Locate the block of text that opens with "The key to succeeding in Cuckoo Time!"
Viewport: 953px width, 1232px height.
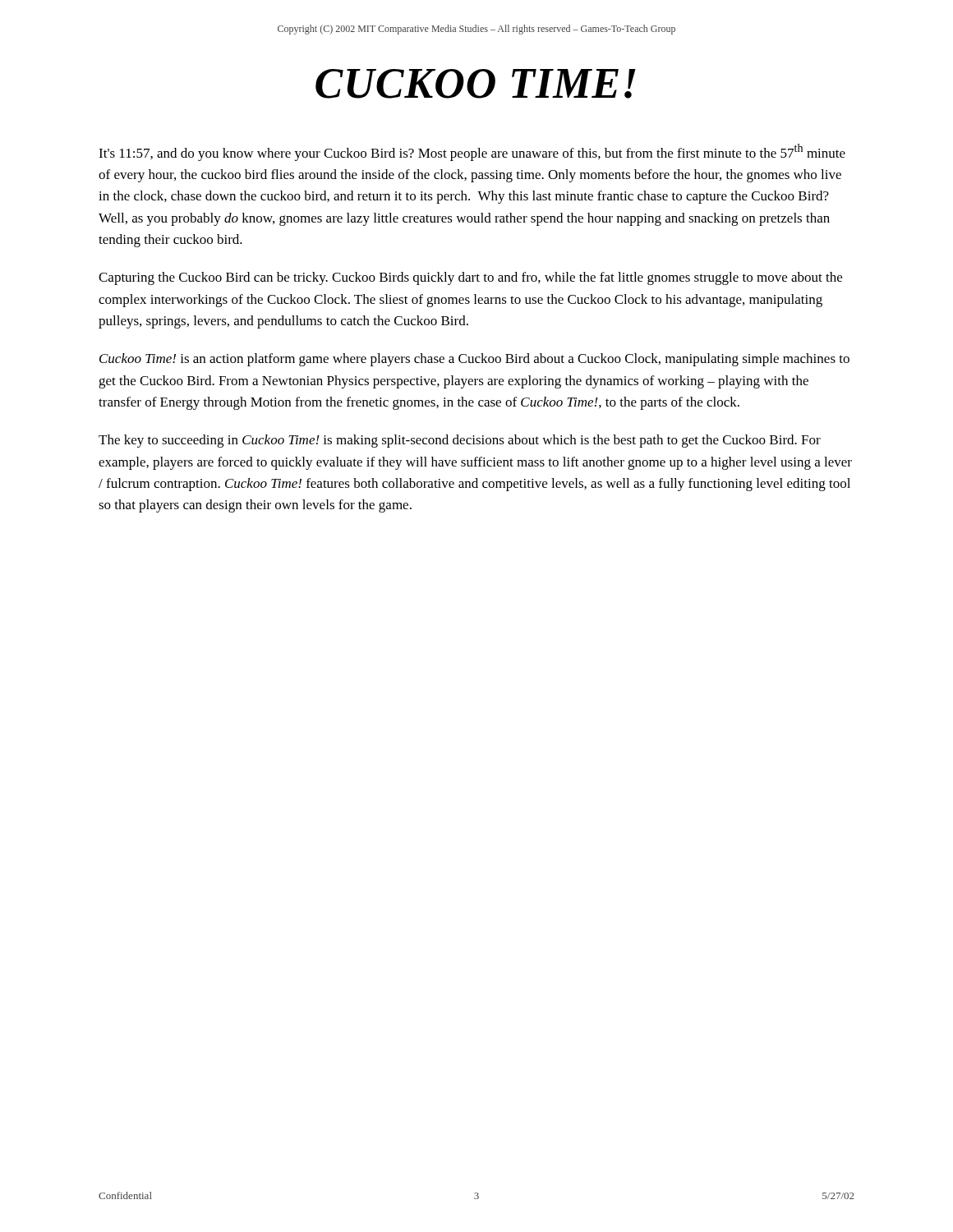[476, 473]
